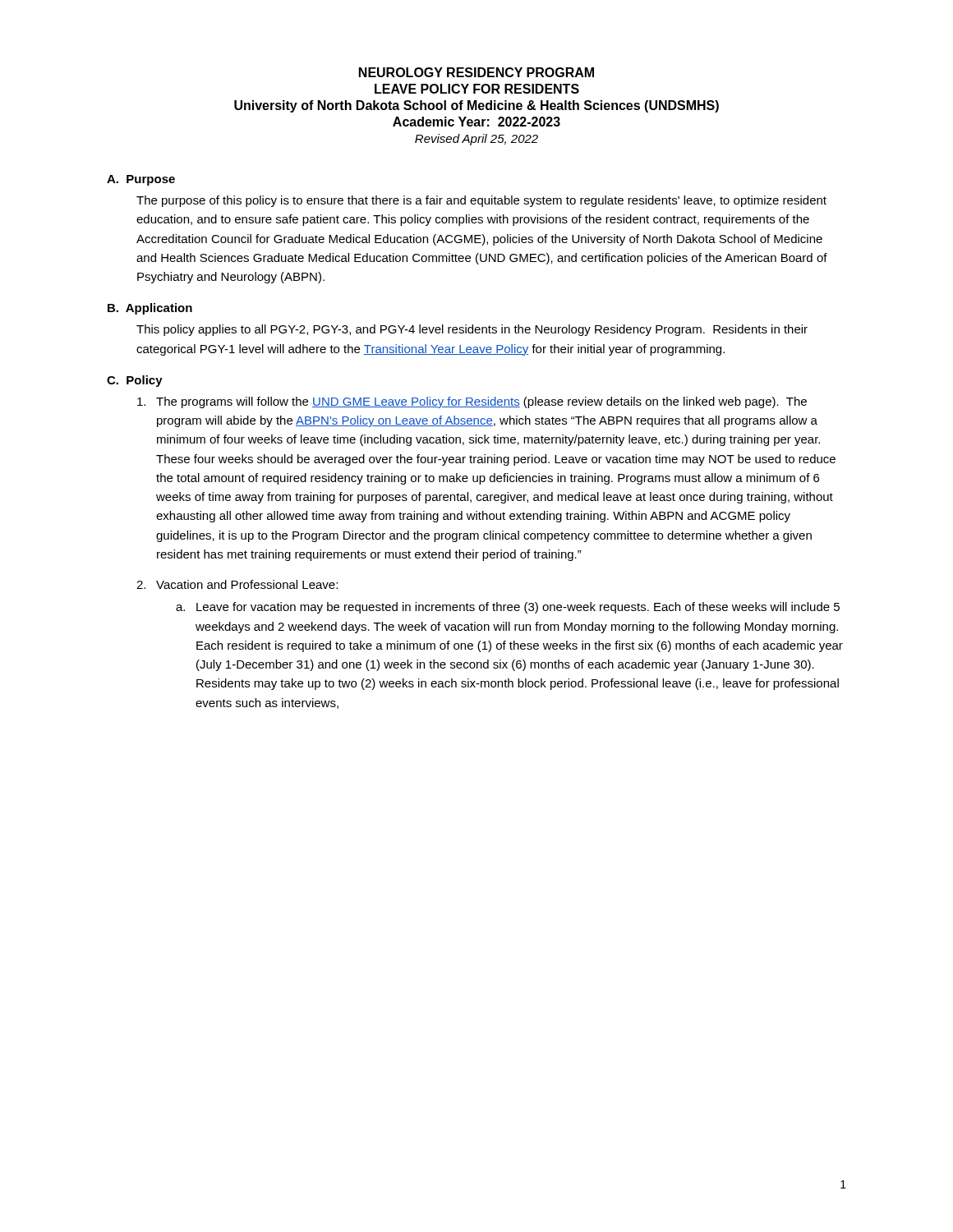The height and width of the screenshot is (1232, 953).
Task: Find the section header that reads "A. Purpose"
Action: point(141,179)
